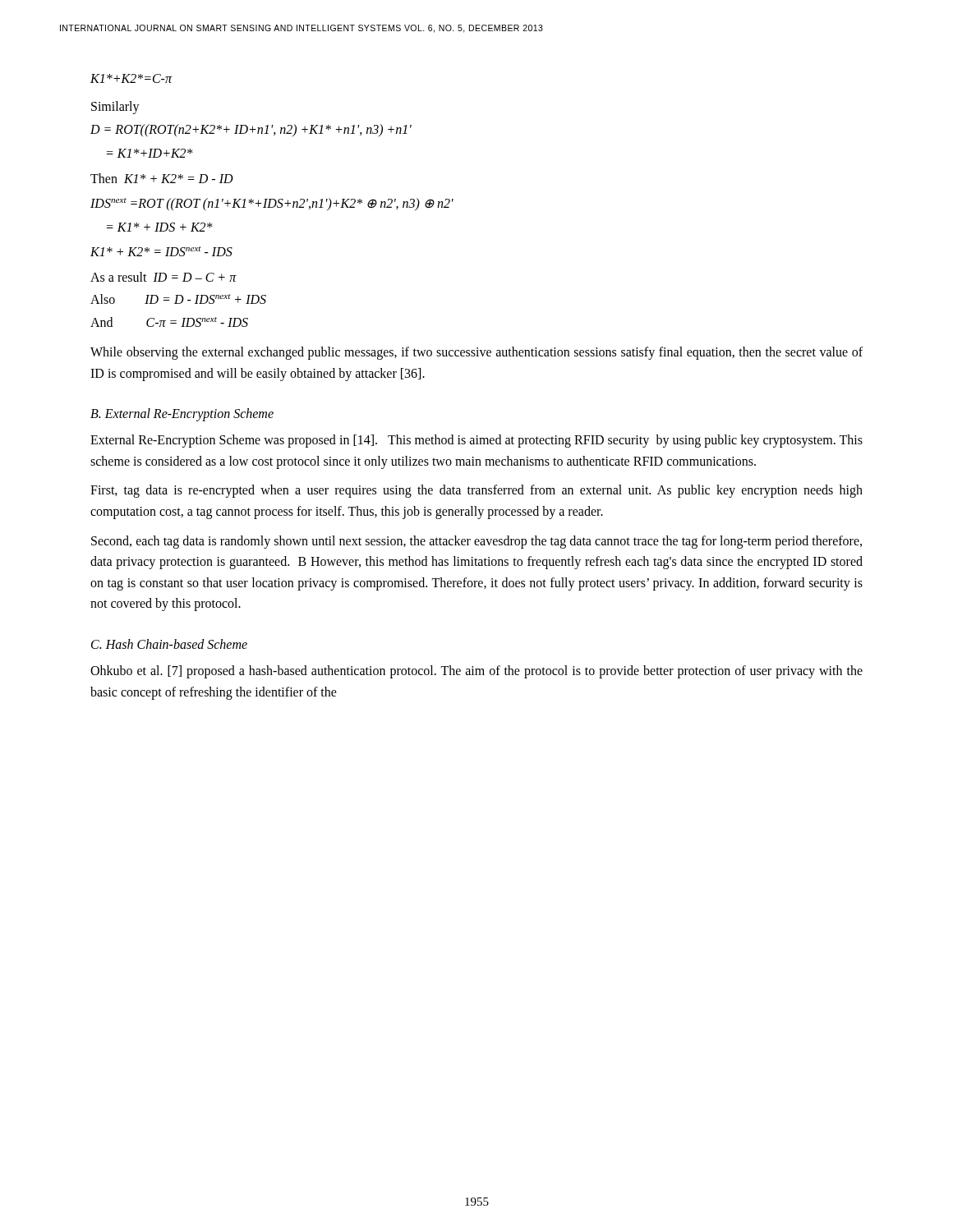Select the text block that says "Ohkubo et al. [7] proposed a hash-based authentication"
This screenshot has width=953, height=1232.
pos(476,681)
